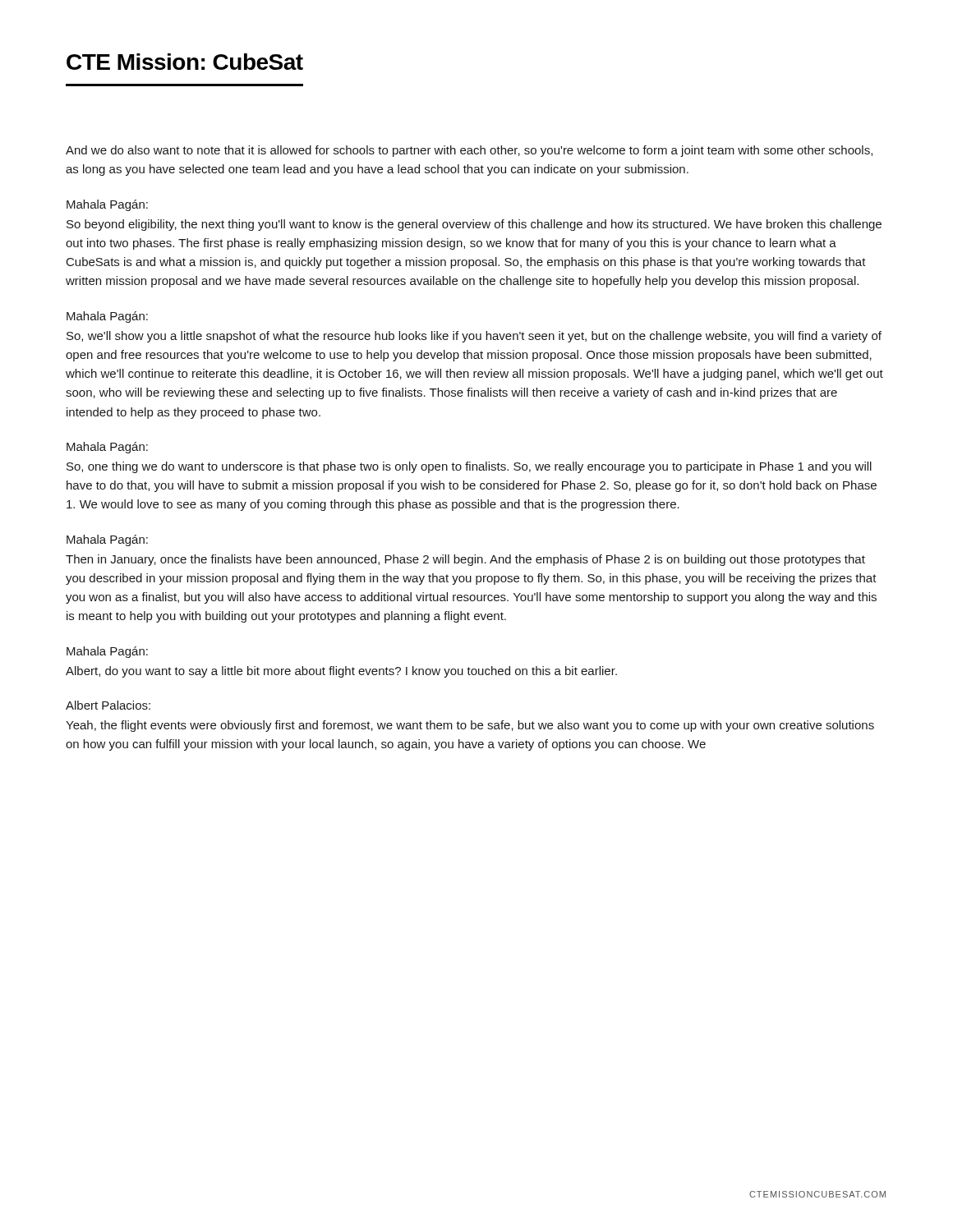Click the passage that begins "So beyond eligibility, the next"
This screenshot has width=953, height=1232.
click(476, 252)
